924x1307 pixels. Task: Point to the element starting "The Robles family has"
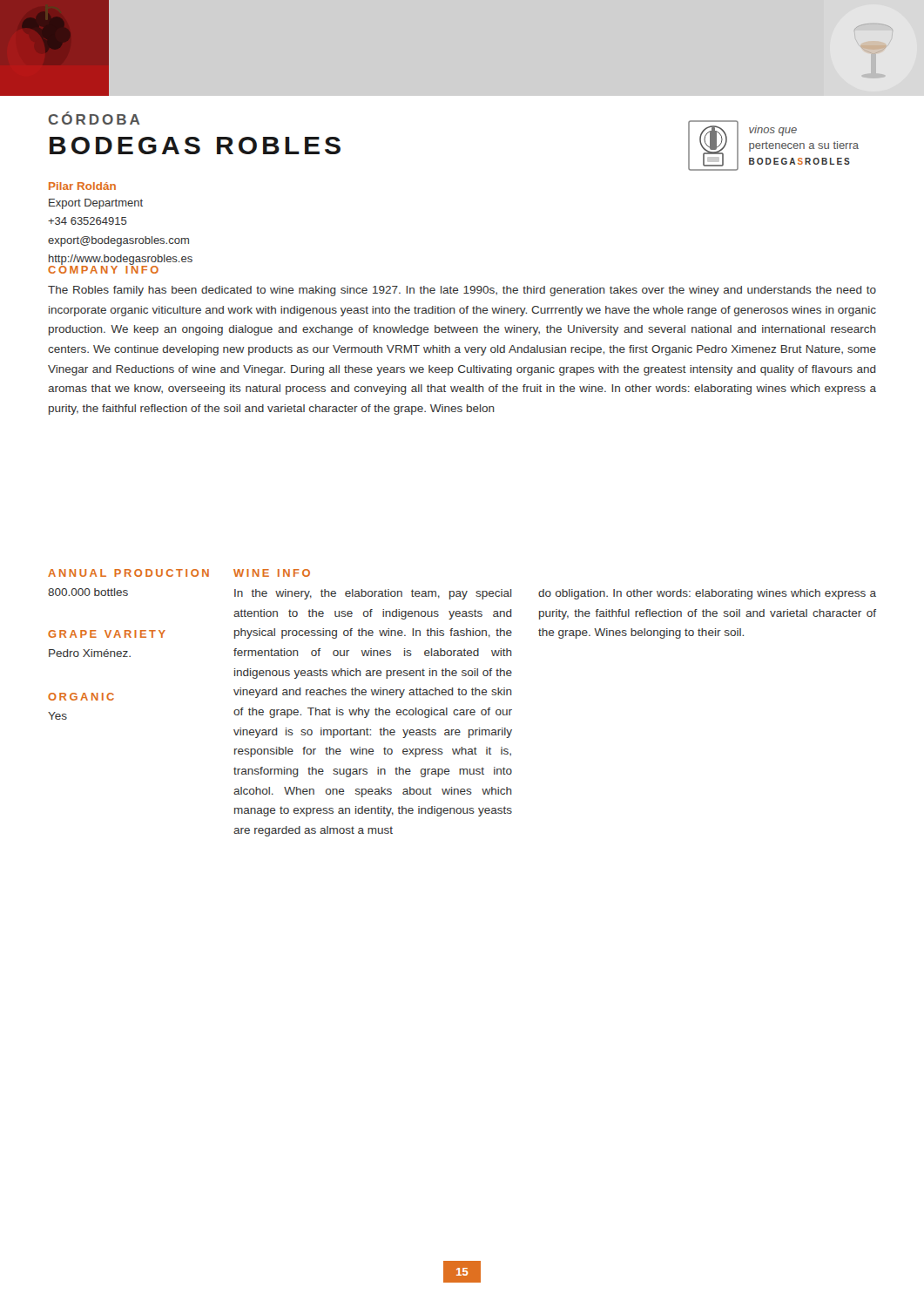pyautogui.click(x=462, y=350)
